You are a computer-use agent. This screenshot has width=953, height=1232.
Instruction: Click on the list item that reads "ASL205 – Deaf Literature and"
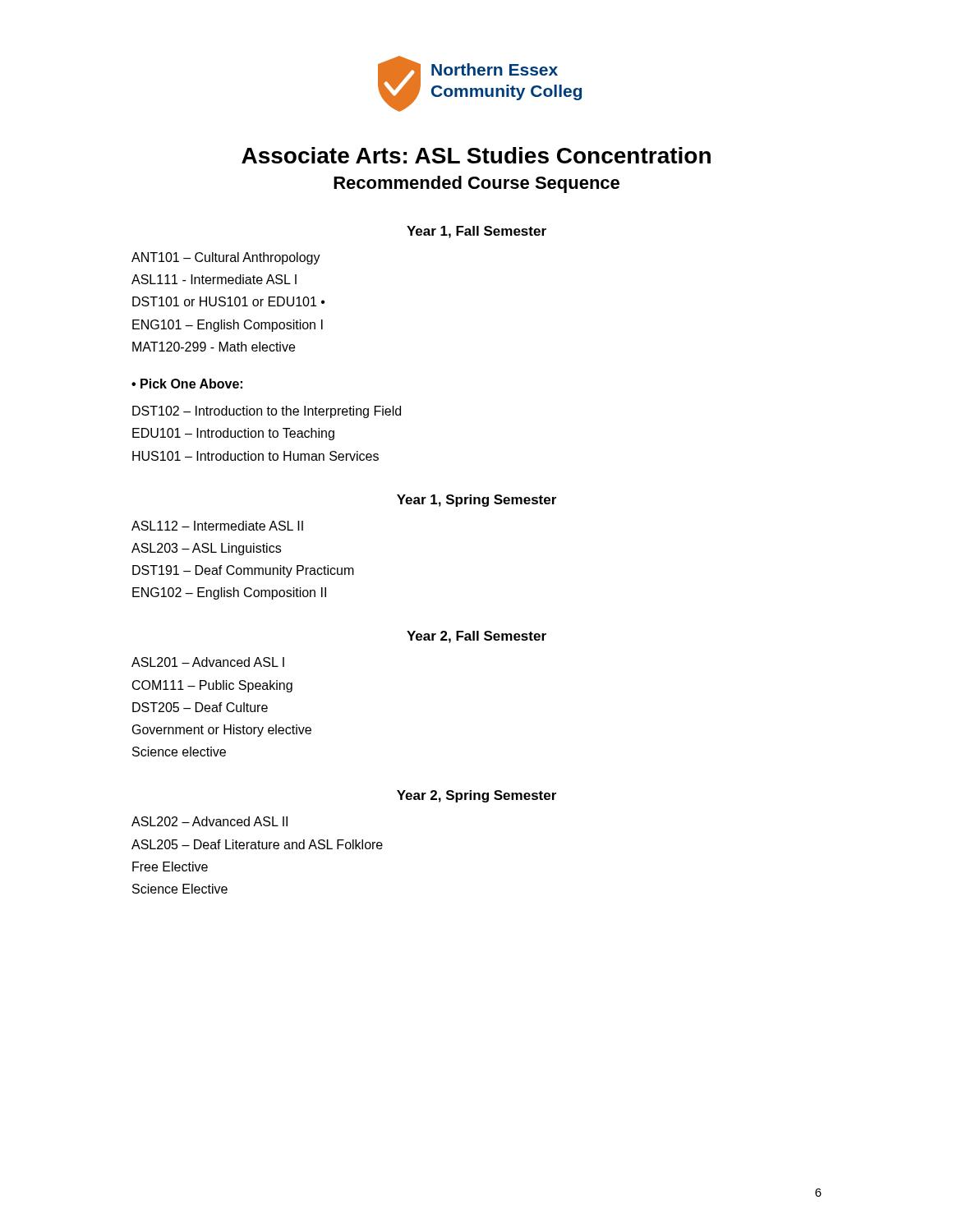[257, 844]
